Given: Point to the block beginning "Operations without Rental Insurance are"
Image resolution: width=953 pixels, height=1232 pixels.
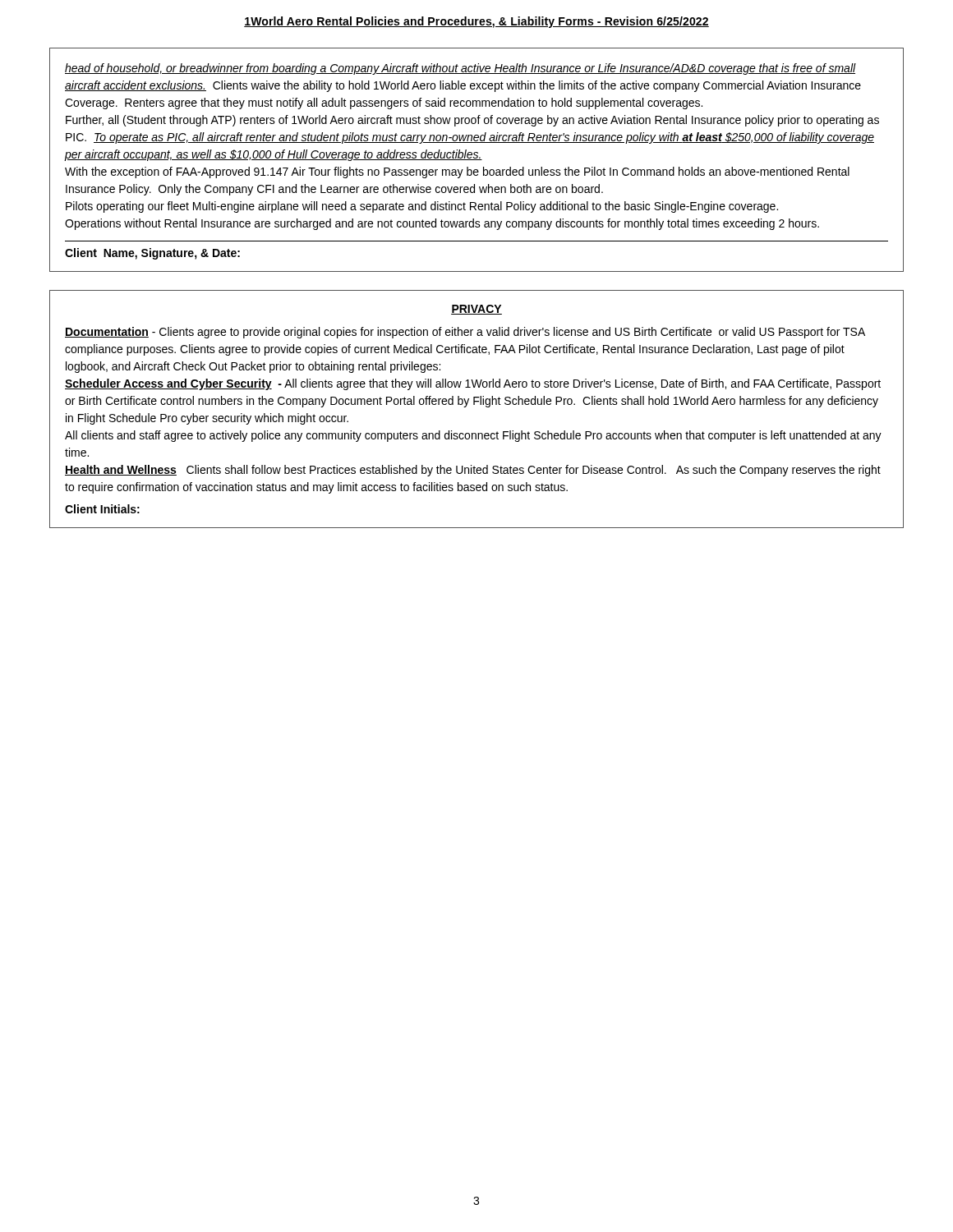Looking at the screenshot, I should pos(476,224).
